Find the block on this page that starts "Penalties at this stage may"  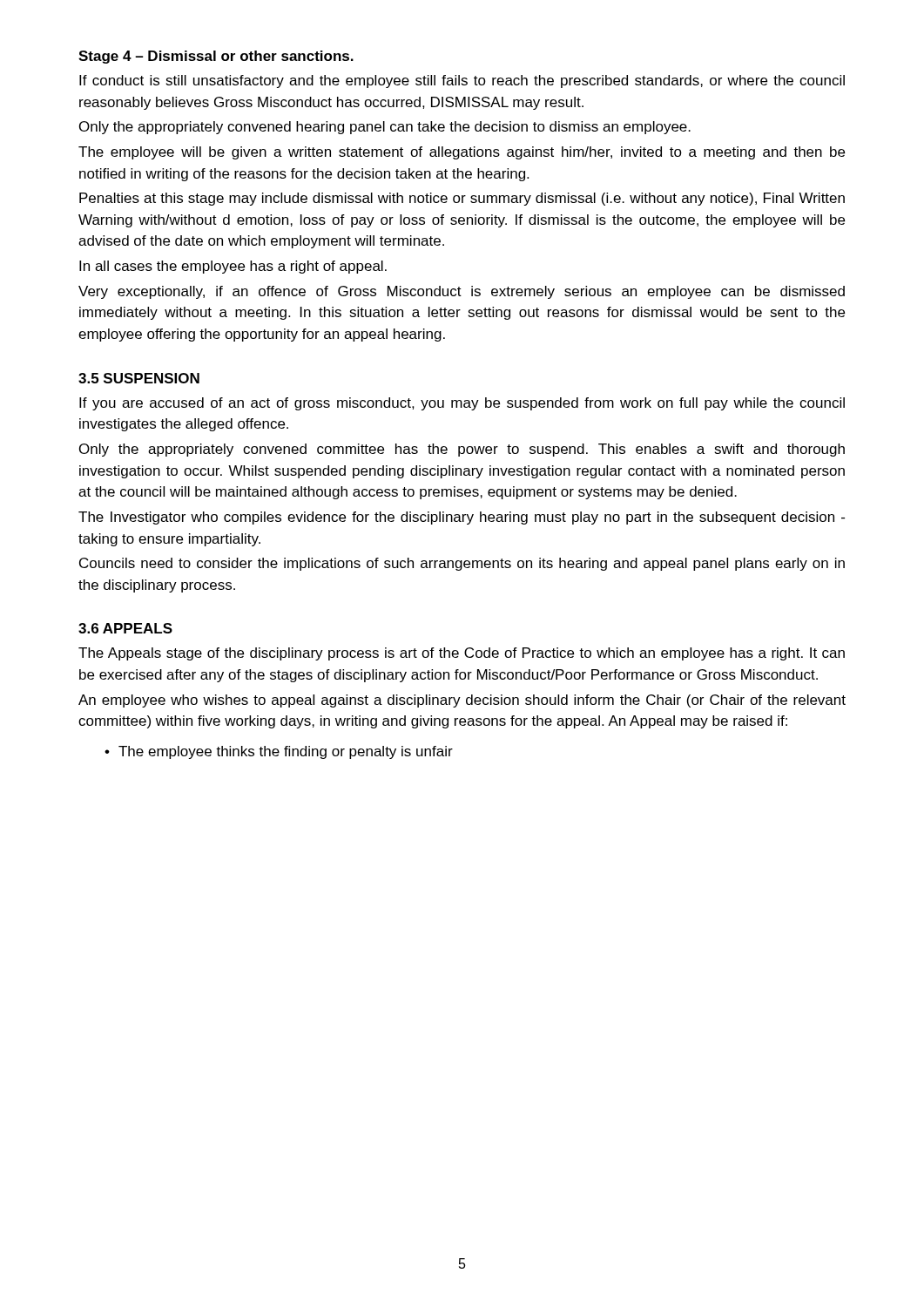click(462, 220)
